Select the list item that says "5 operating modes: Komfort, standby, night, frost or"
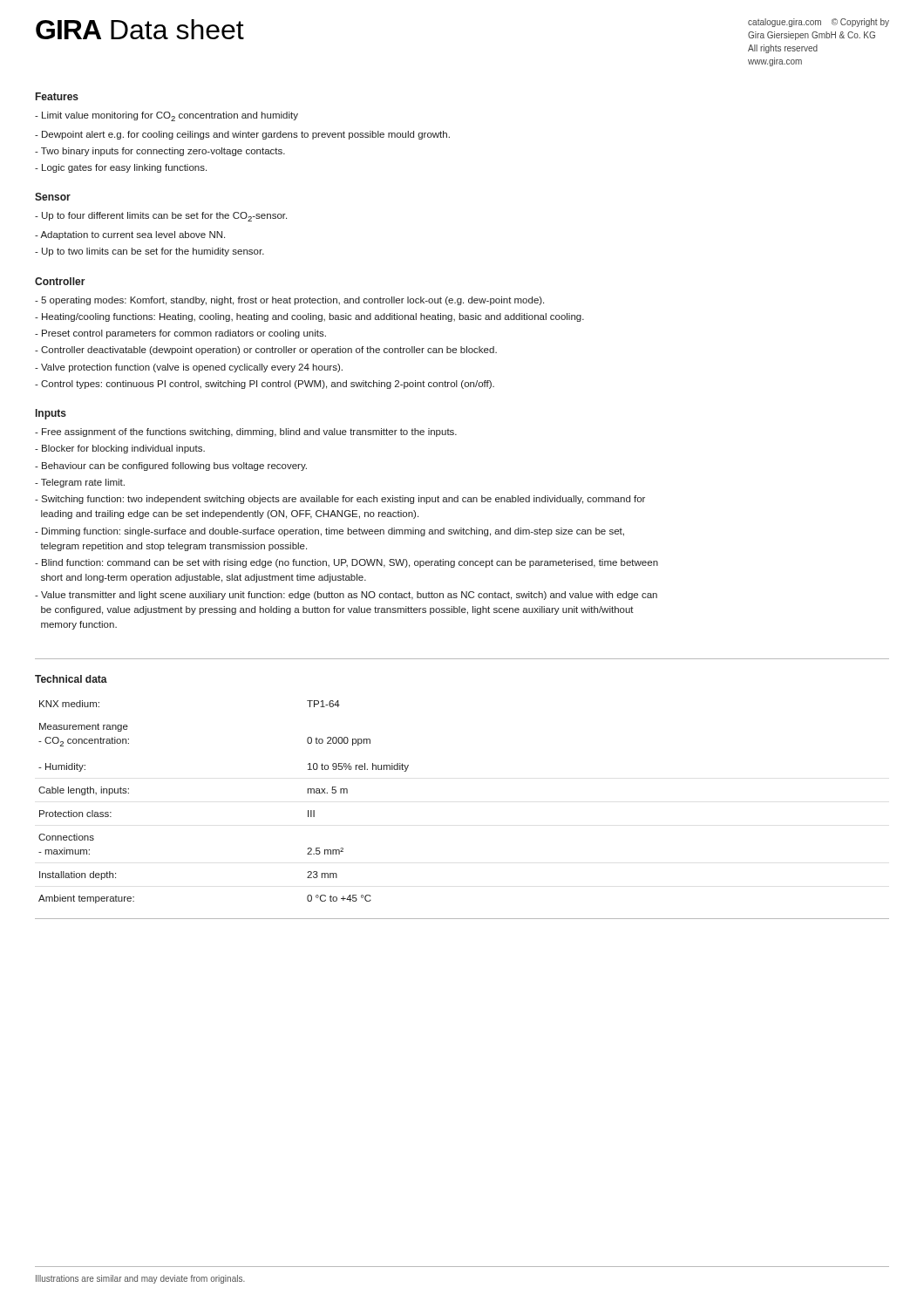This screenshot has height=1308, width=924. (290, 300)
